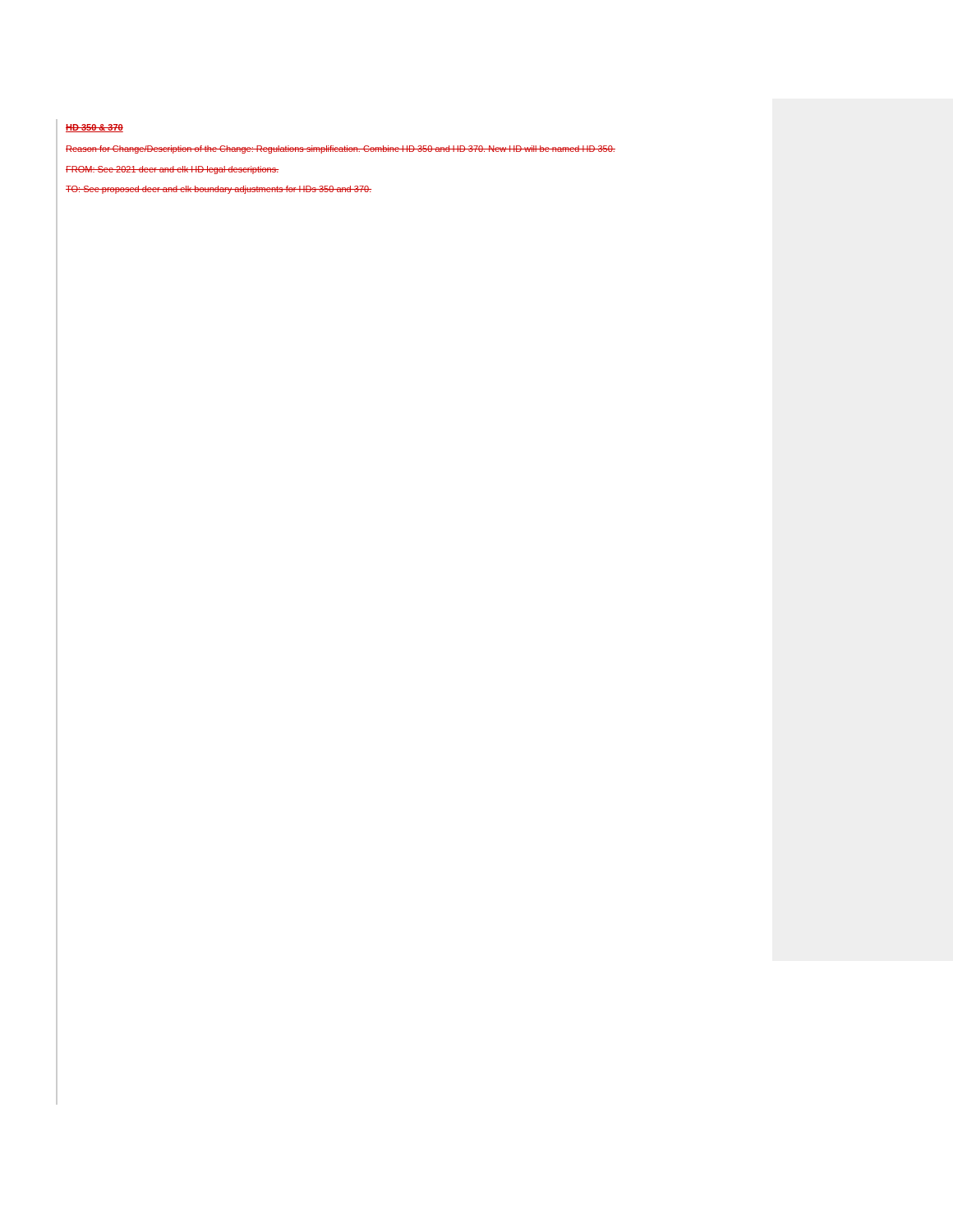Find the block on this page that starts "FROM: See 2021 deer and elk"

(x=172, y=170)
